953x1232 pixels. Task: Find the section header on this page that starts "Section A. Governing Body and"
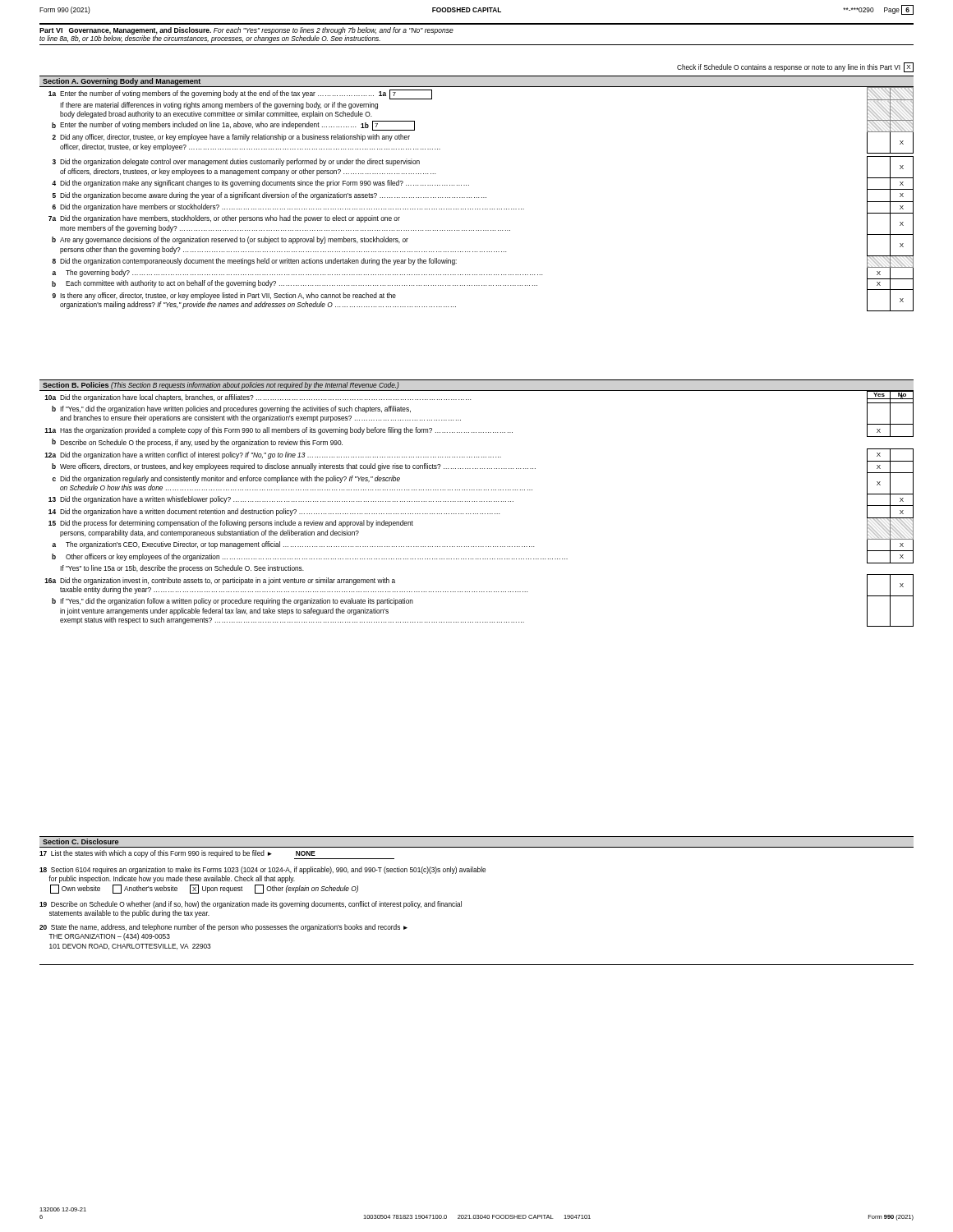122,81
